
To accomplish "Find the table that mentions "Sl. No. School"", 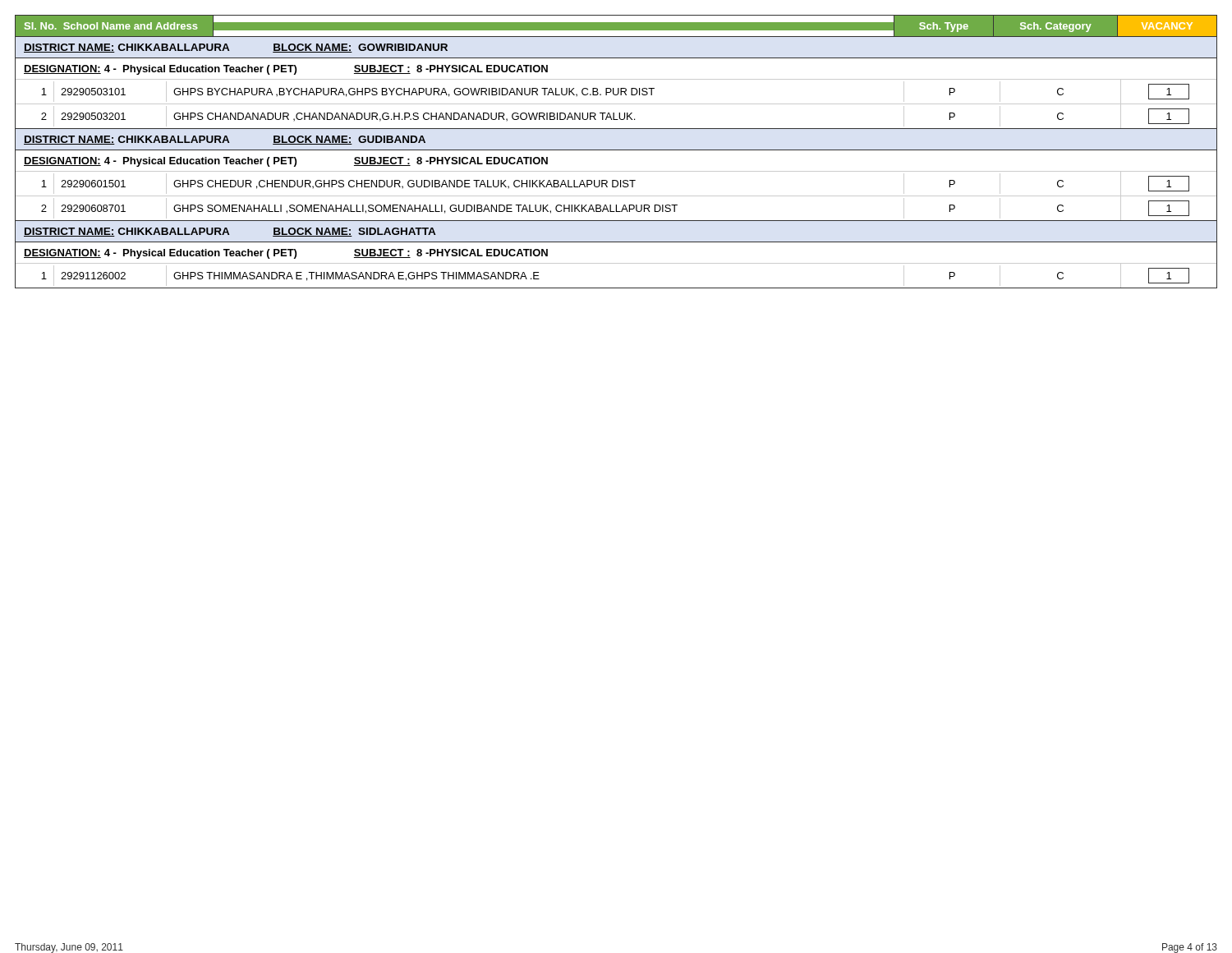I will pos(616,152).
